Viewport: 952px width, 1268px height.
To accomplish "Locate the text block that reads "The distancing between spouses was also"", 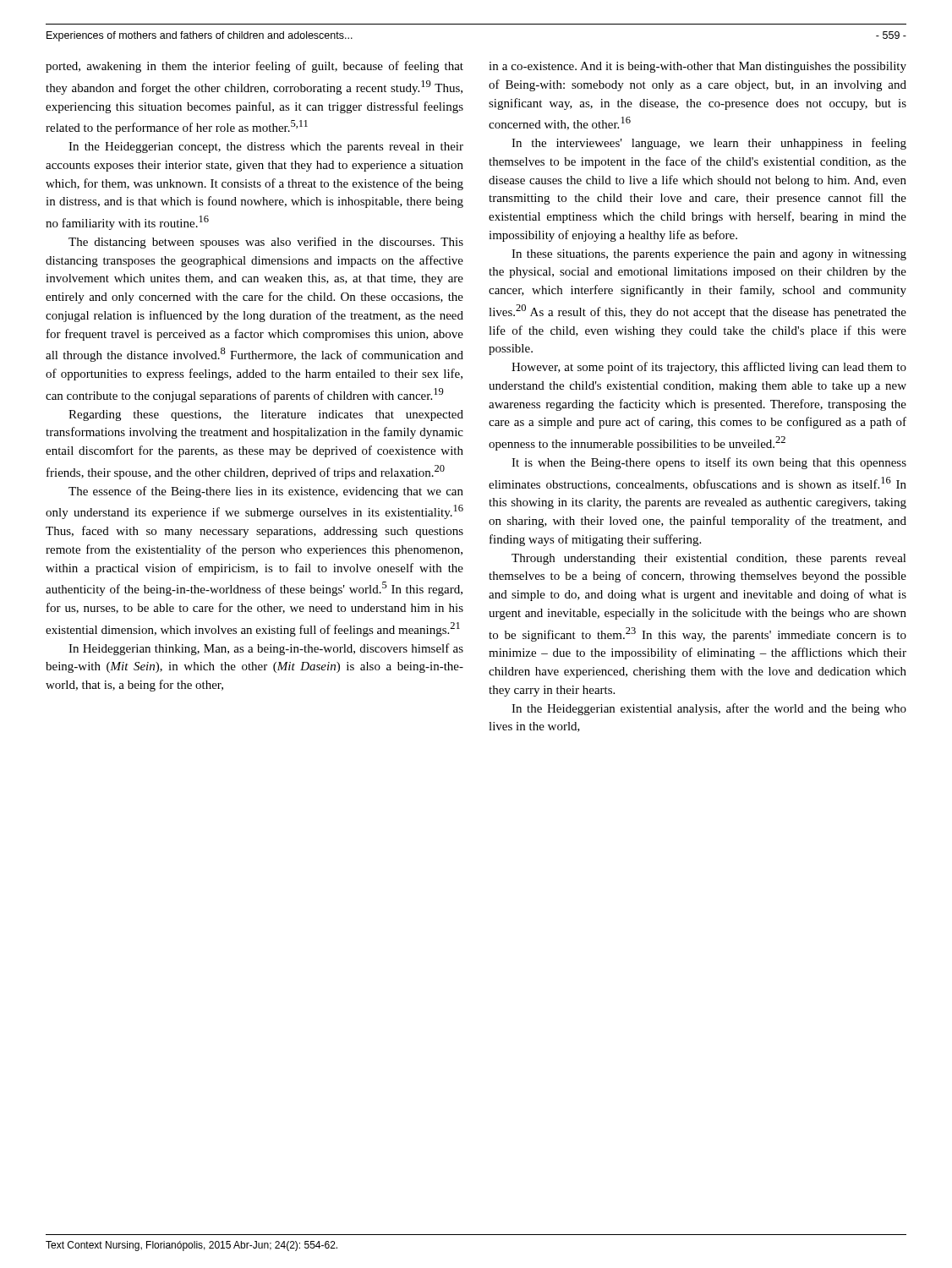I will (x=255, y=319).
